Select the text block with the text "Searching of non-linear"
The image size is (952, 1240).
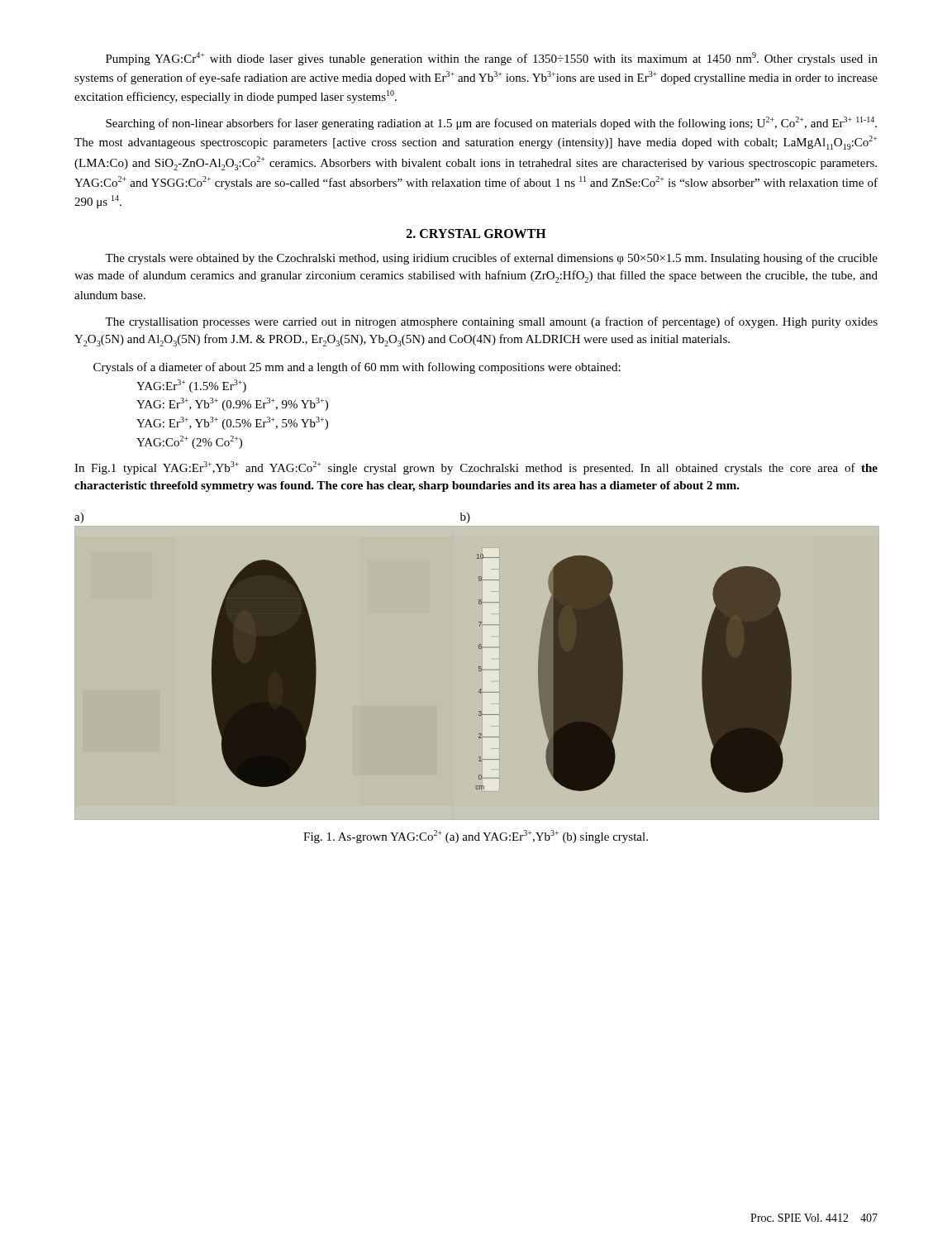[x=476, y=163]
